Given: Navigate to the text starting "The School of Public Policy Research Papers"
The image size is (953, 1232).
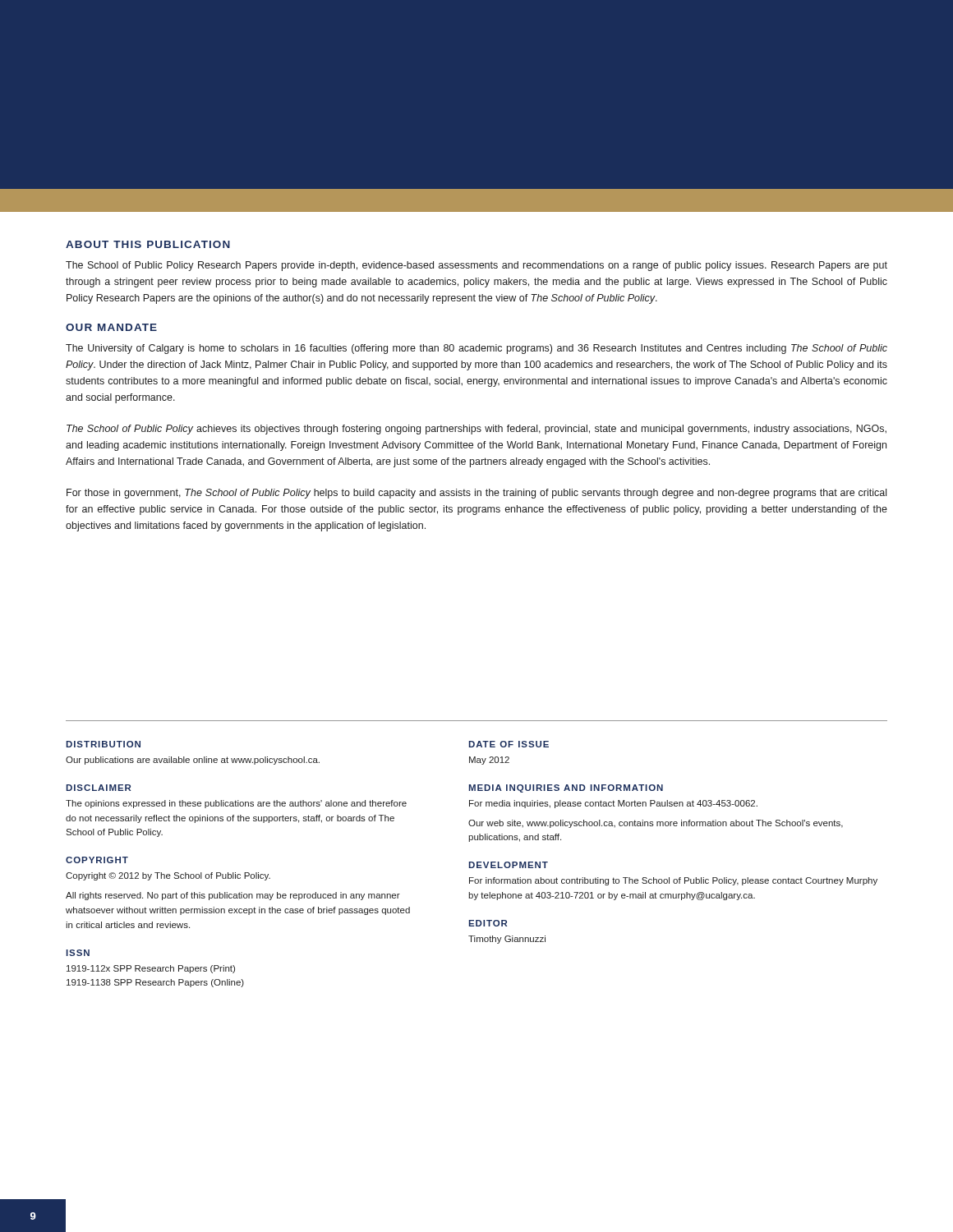Looking at the screenshot, I should [476, 282].
